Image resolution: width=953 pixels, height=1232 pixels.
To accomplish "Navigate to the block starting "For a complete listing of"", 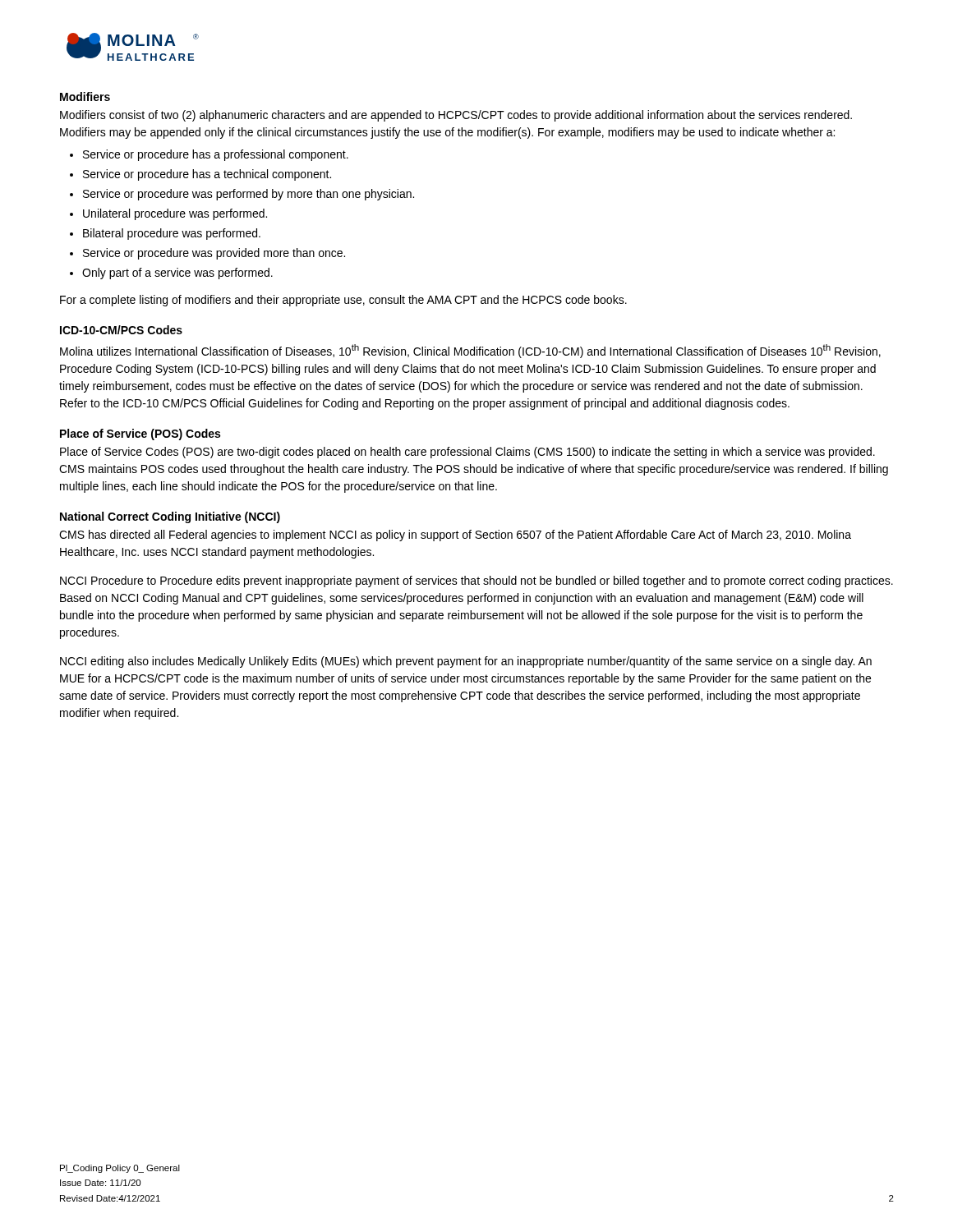I will pyautogui.click(x=343, y=300).
